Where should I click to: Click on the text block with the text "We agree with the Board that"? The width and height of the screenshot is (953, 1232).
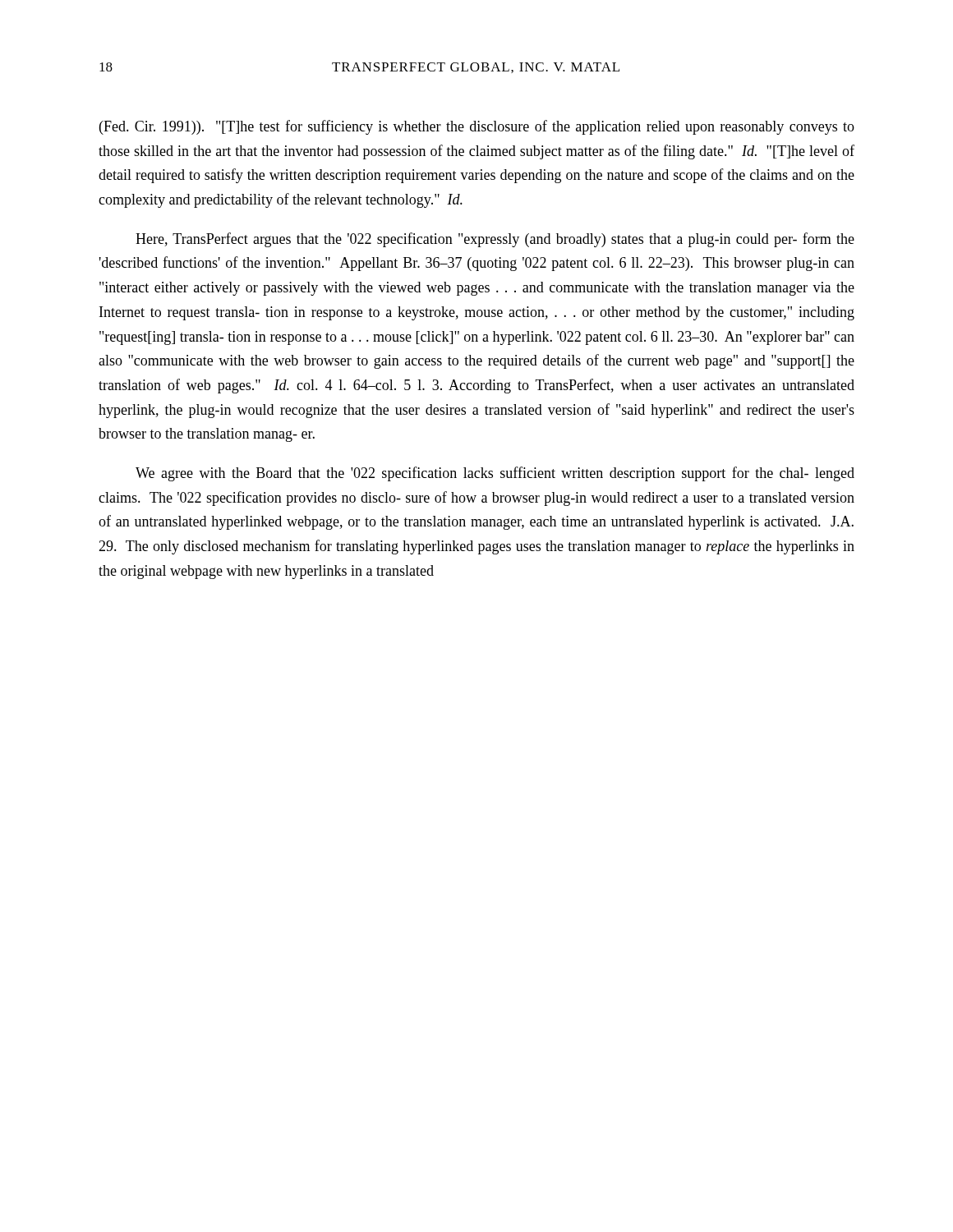pos(476,522)
